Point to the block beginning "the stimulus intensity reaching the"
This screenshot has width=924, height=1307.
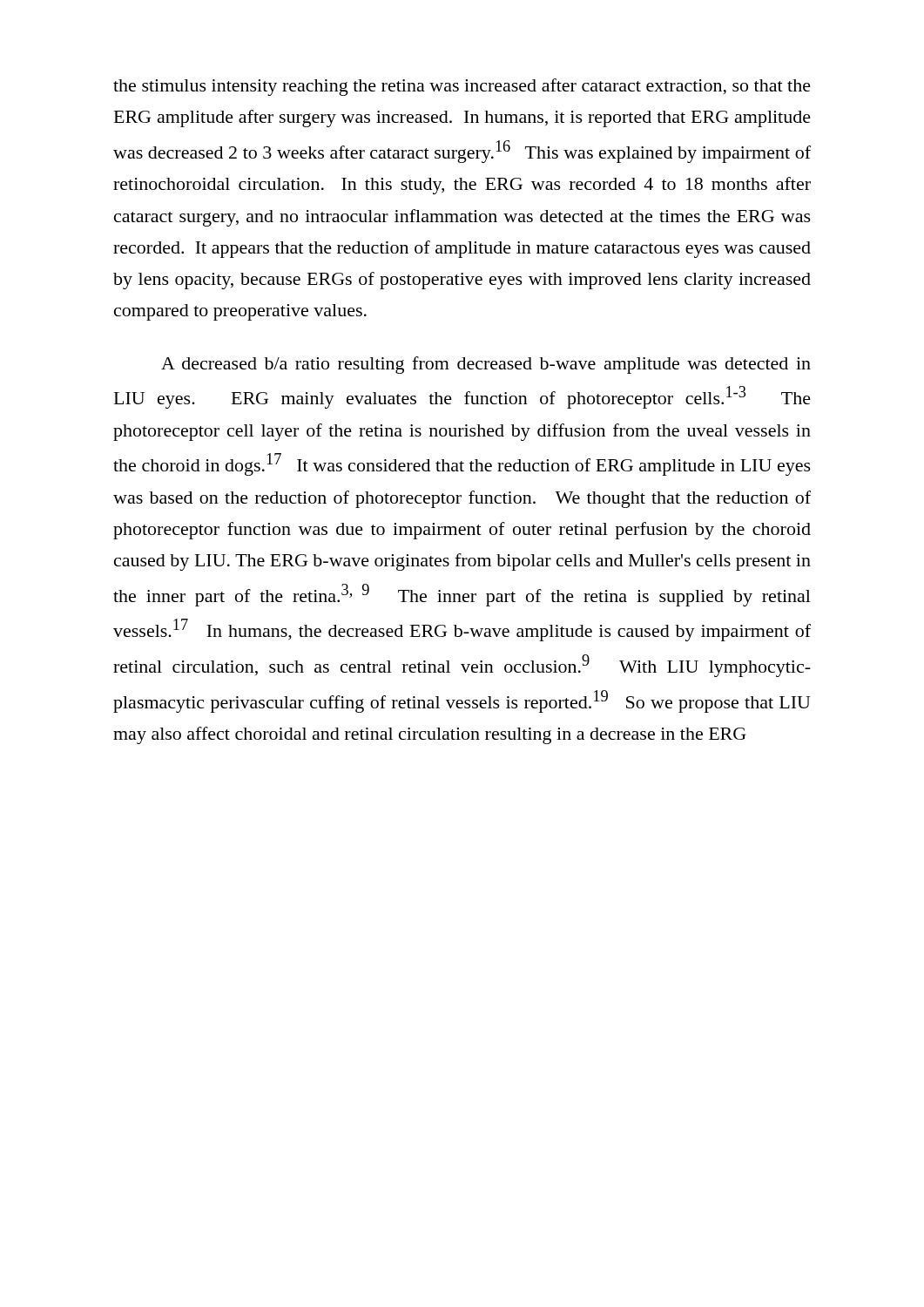click(462, 198)
